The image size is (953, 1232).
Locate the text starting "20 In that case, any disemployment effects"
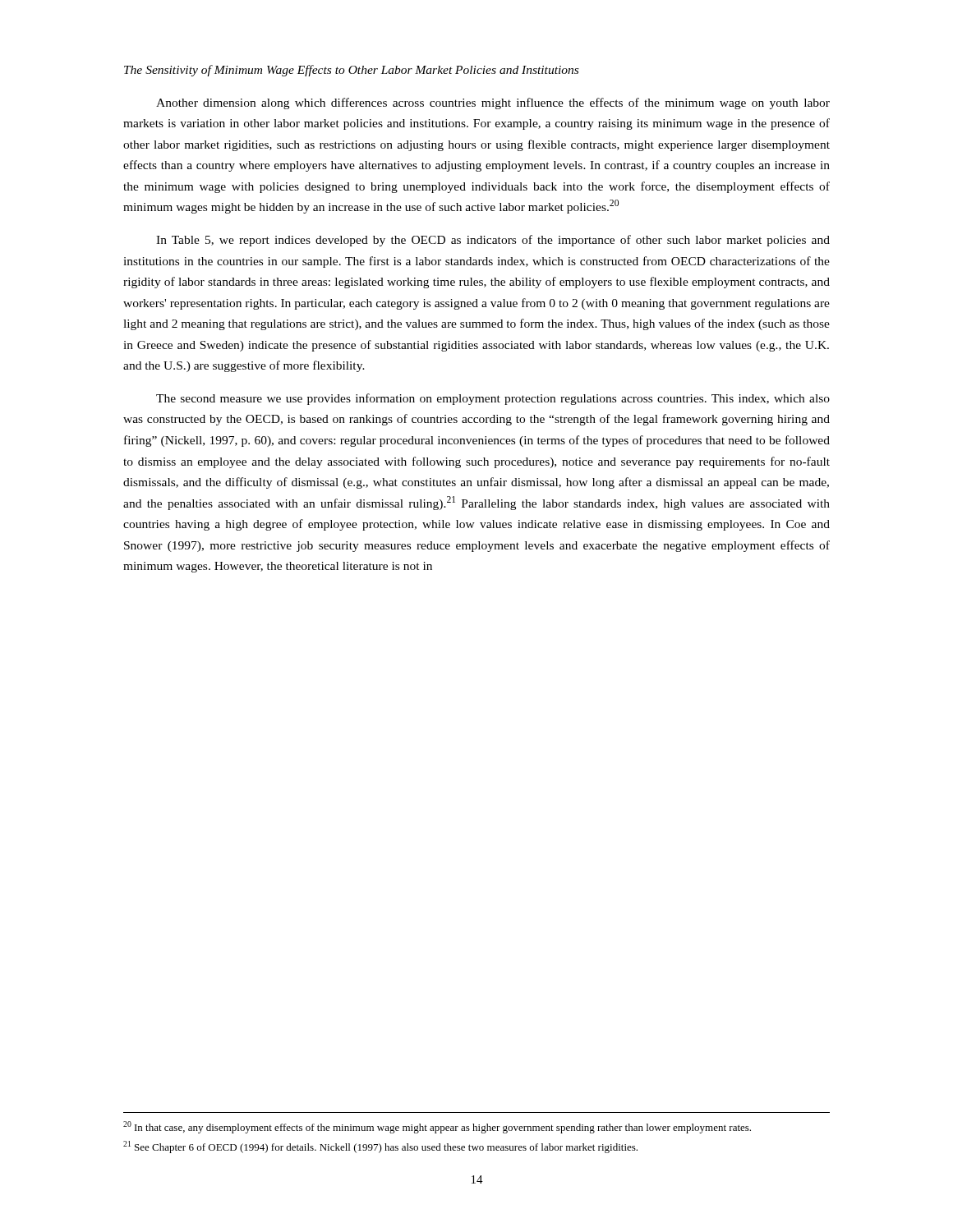tap(438, 1126)
